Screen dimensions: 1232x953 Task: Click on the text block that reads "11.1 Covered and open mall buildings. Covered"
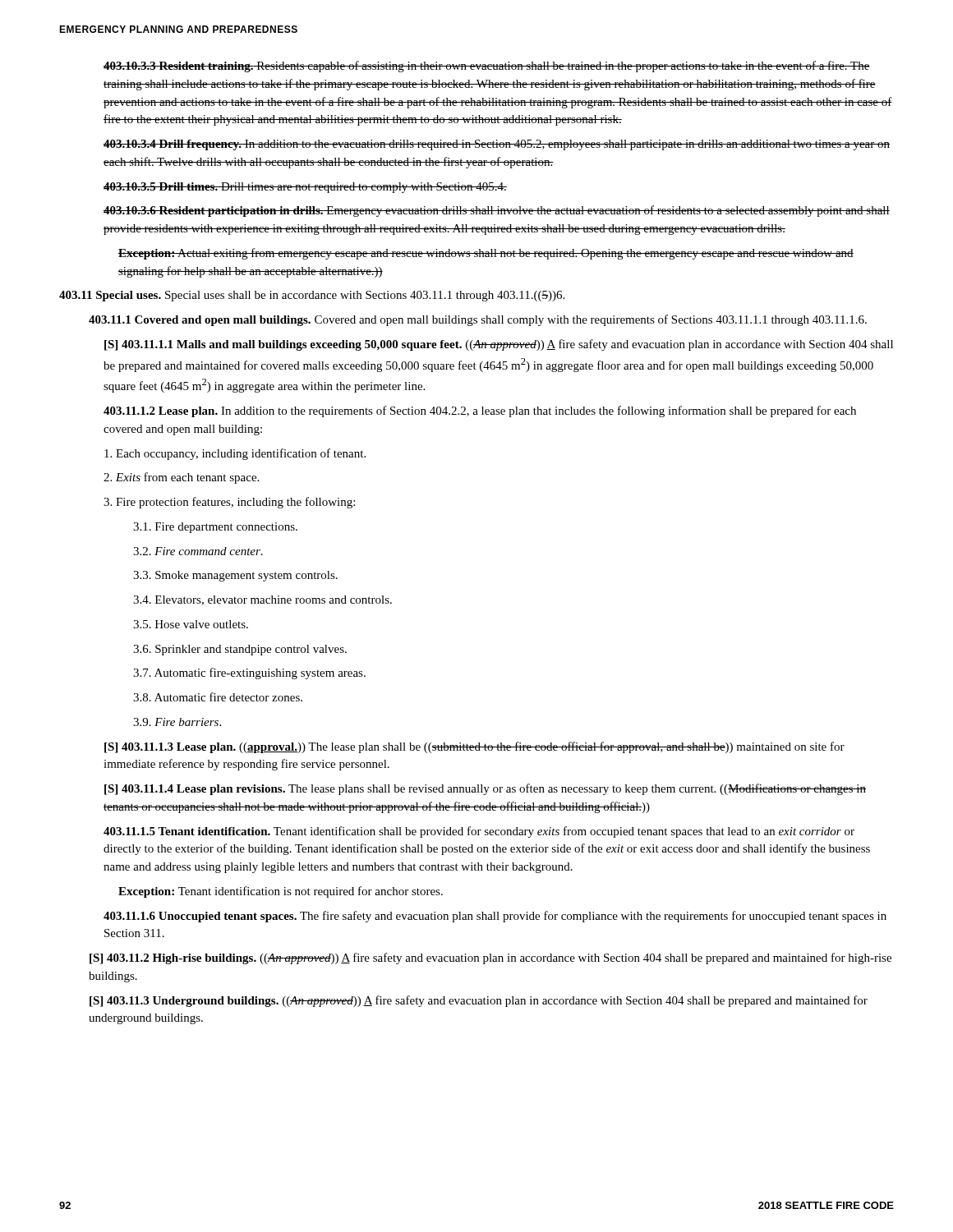[x=491, y=320]
